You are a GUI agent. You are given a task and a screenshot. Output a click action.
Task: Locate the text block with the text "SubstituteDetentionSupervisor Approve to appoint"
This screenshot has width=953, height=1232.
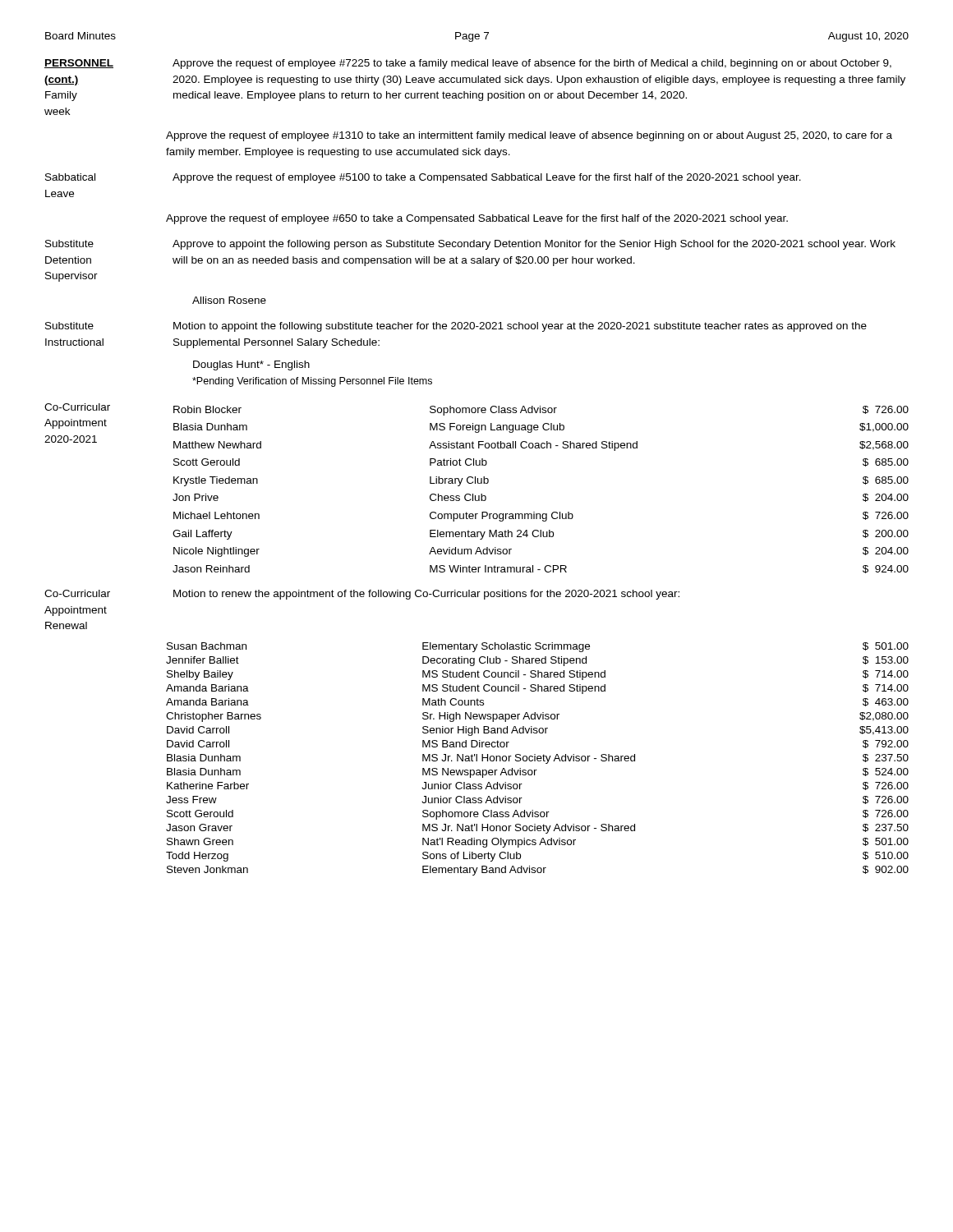coord(476,260)
